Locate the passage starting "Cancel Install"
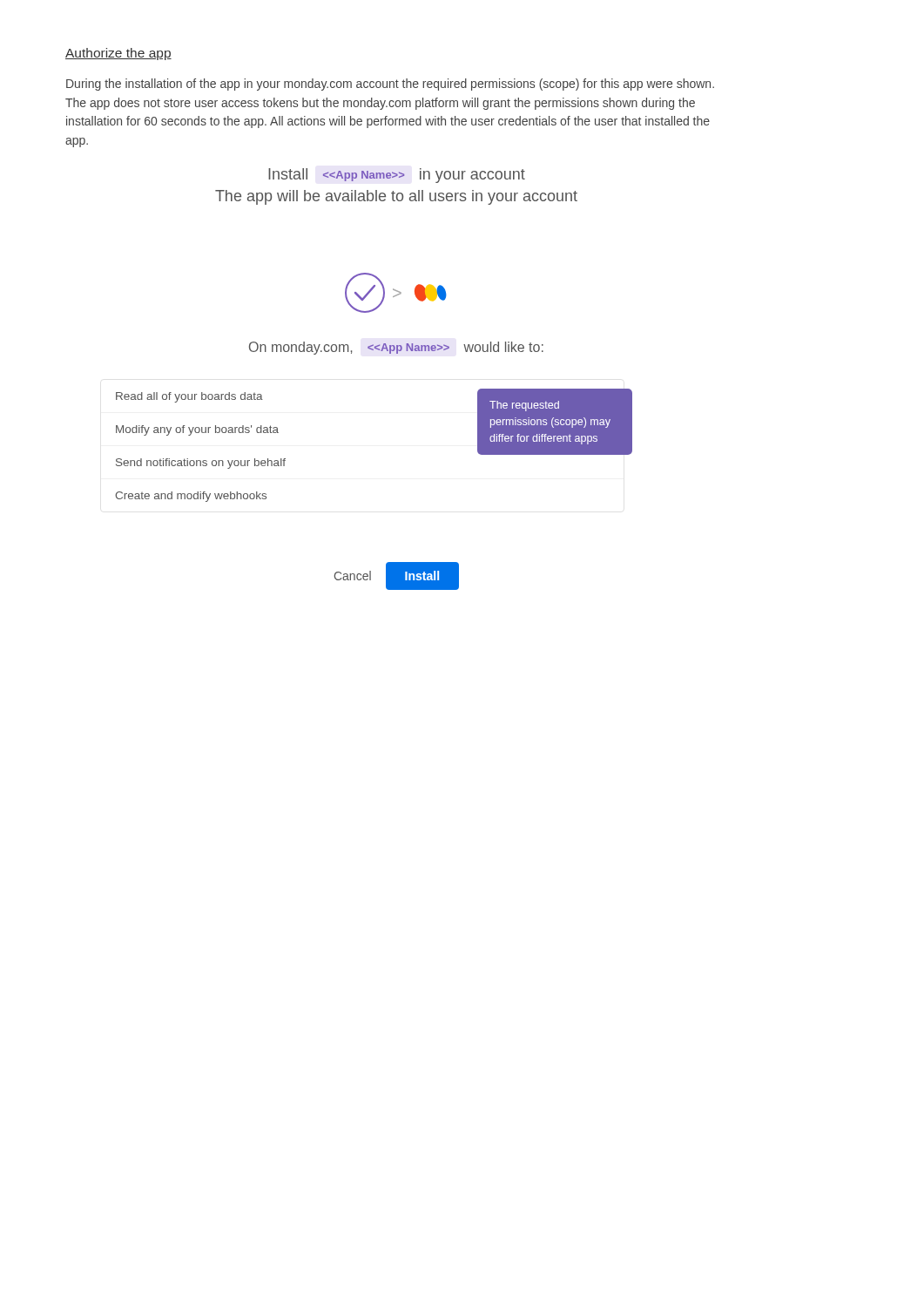 pos(396,576)
